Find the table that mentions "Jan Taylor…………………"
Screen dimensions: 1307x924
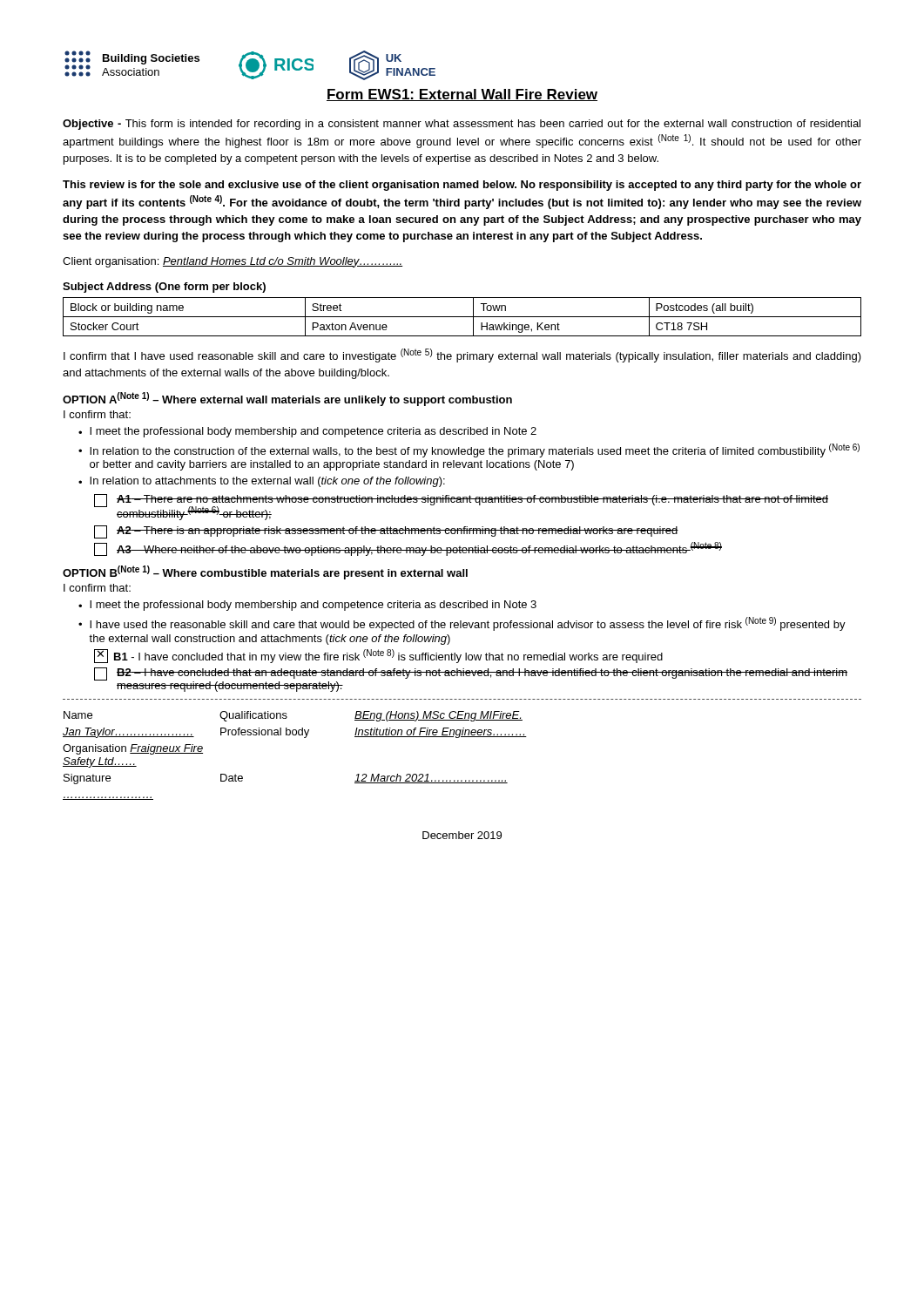[462, 755]
